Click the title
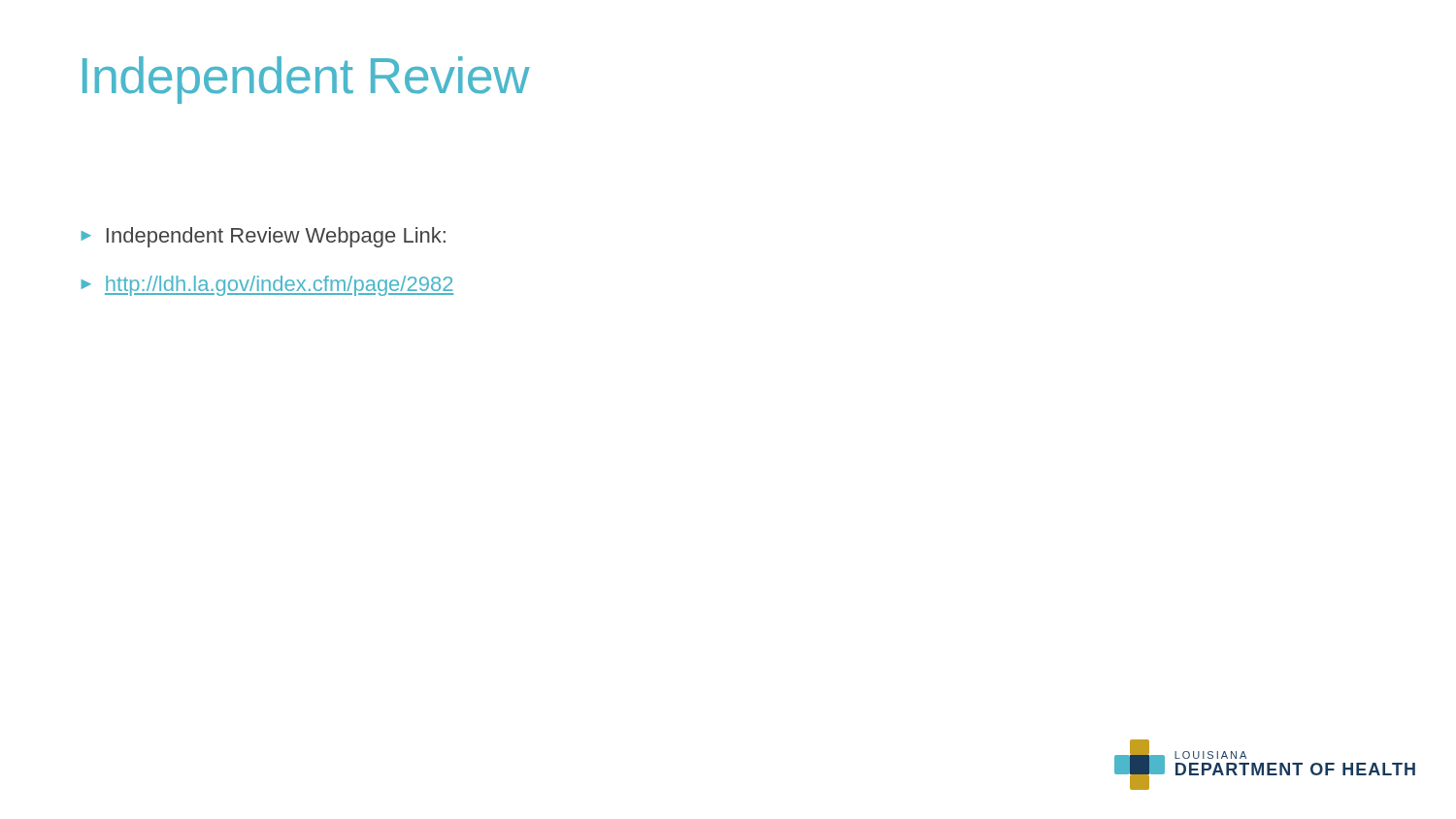This screenshot has width=1456, height=819. point(303,76)
